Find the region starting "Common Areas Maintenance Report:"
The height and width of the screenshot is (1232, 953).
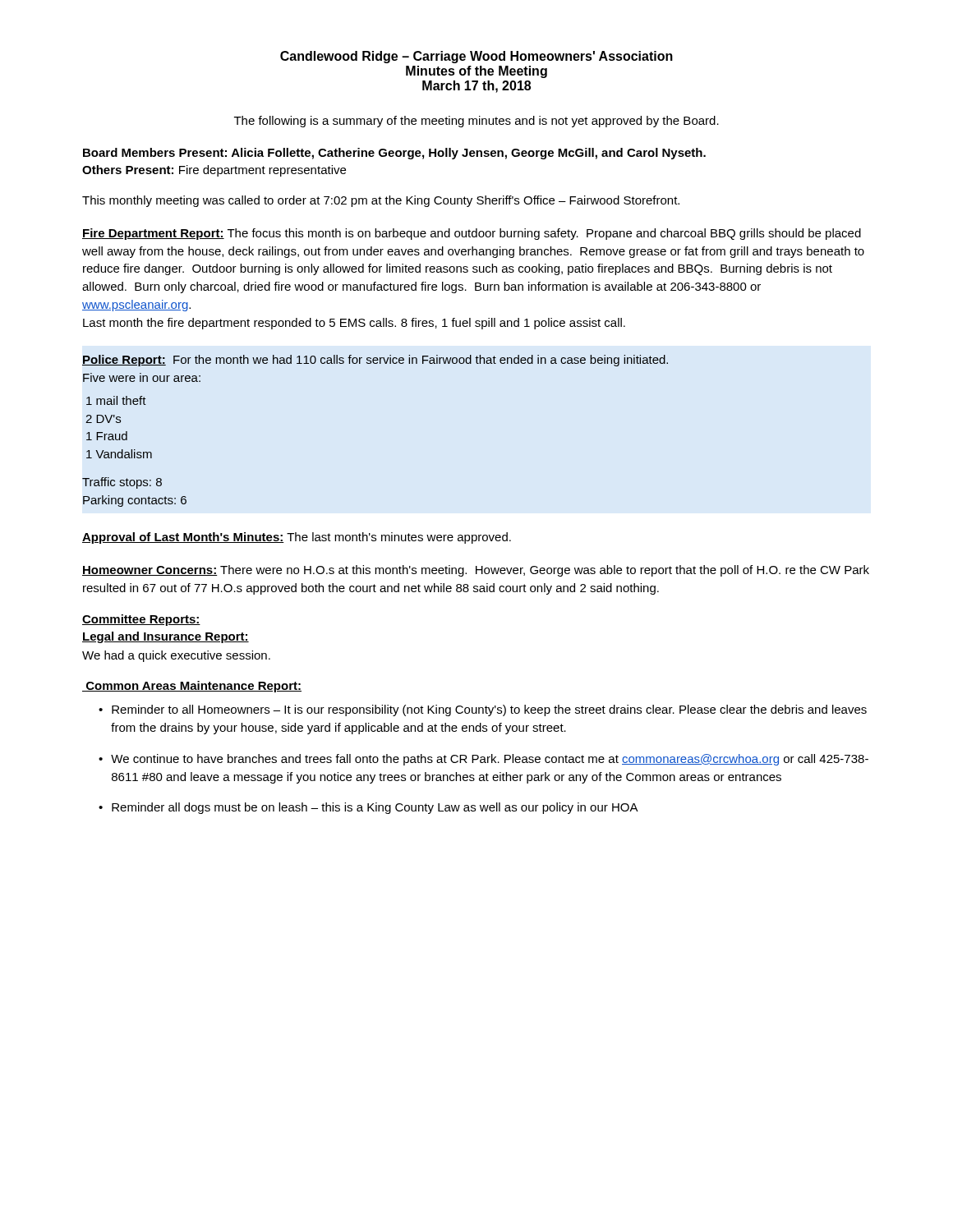[x=192, y=686]
